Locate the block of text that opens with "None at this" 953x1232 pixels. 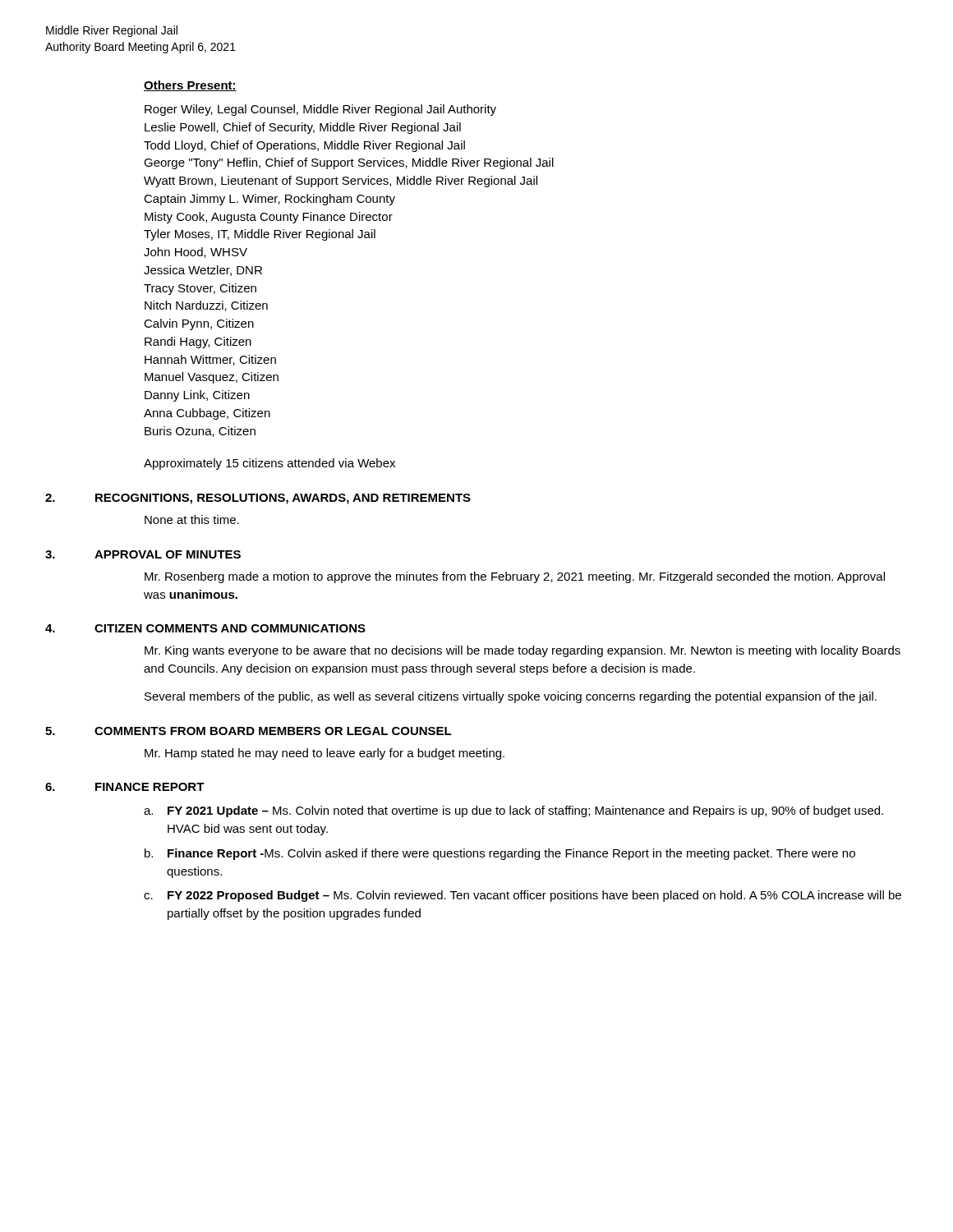(192, 519)
